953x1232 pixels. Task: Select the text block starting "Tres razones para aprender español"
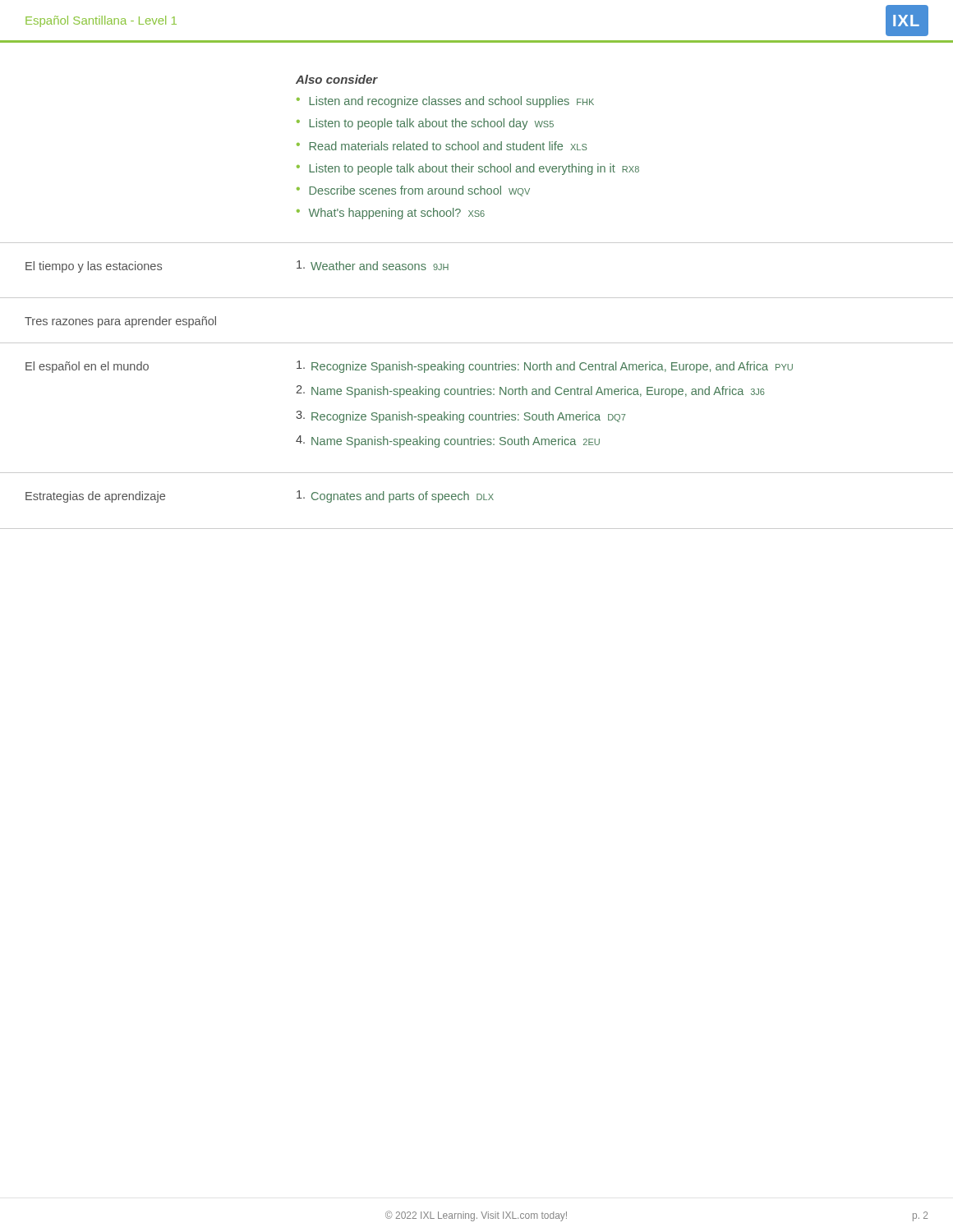(121, 321)
